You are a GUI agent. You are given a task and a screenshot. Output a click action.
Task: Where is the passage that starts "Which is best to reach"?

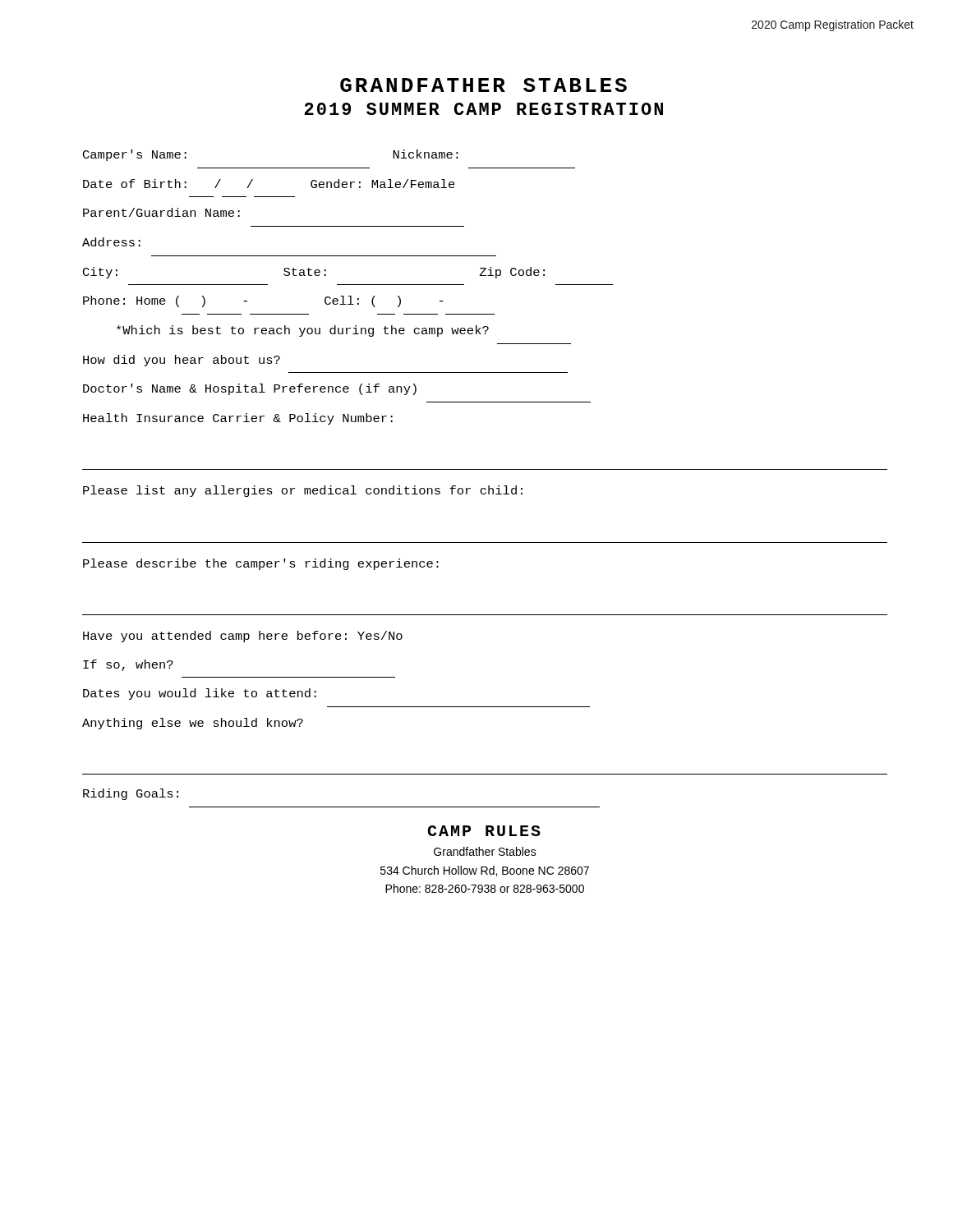tap(343, 332)
